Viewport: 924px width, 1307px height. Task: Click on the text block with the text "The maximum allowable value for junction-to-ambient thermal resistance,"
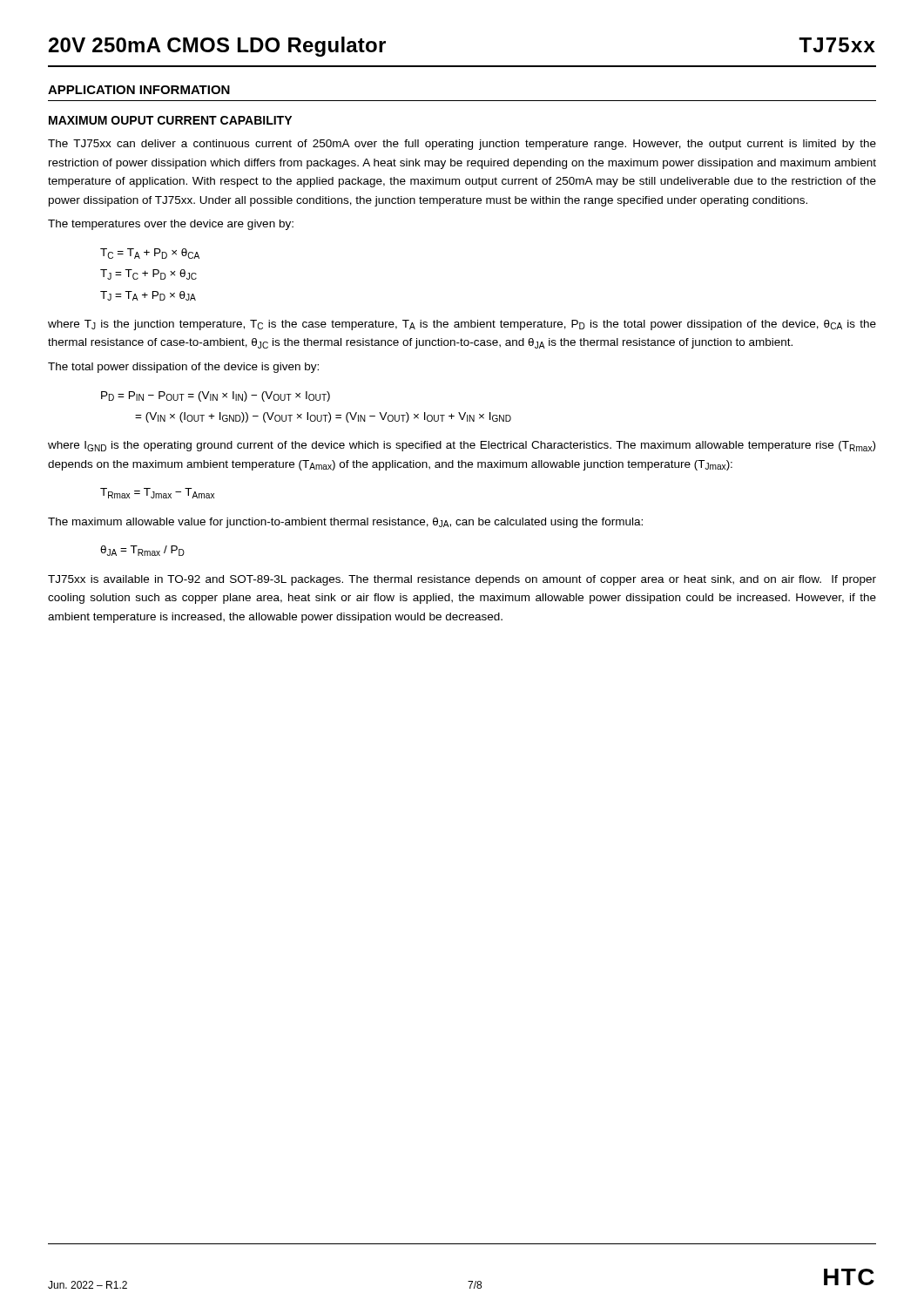[346, 522]
